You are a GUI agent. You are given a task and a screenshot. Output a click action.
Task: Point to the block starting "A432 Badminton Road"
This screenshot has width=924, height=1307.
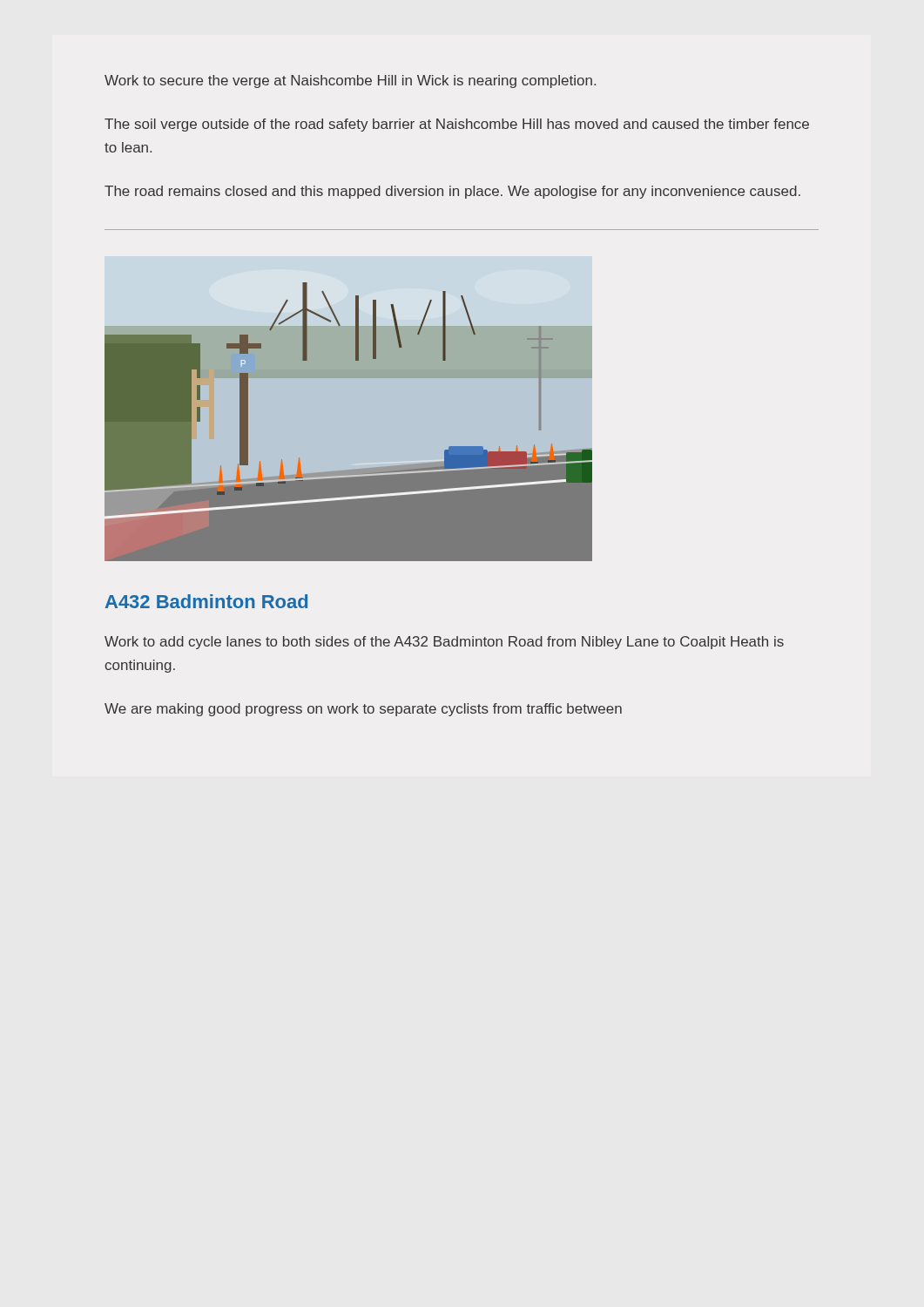click(207, 602)
